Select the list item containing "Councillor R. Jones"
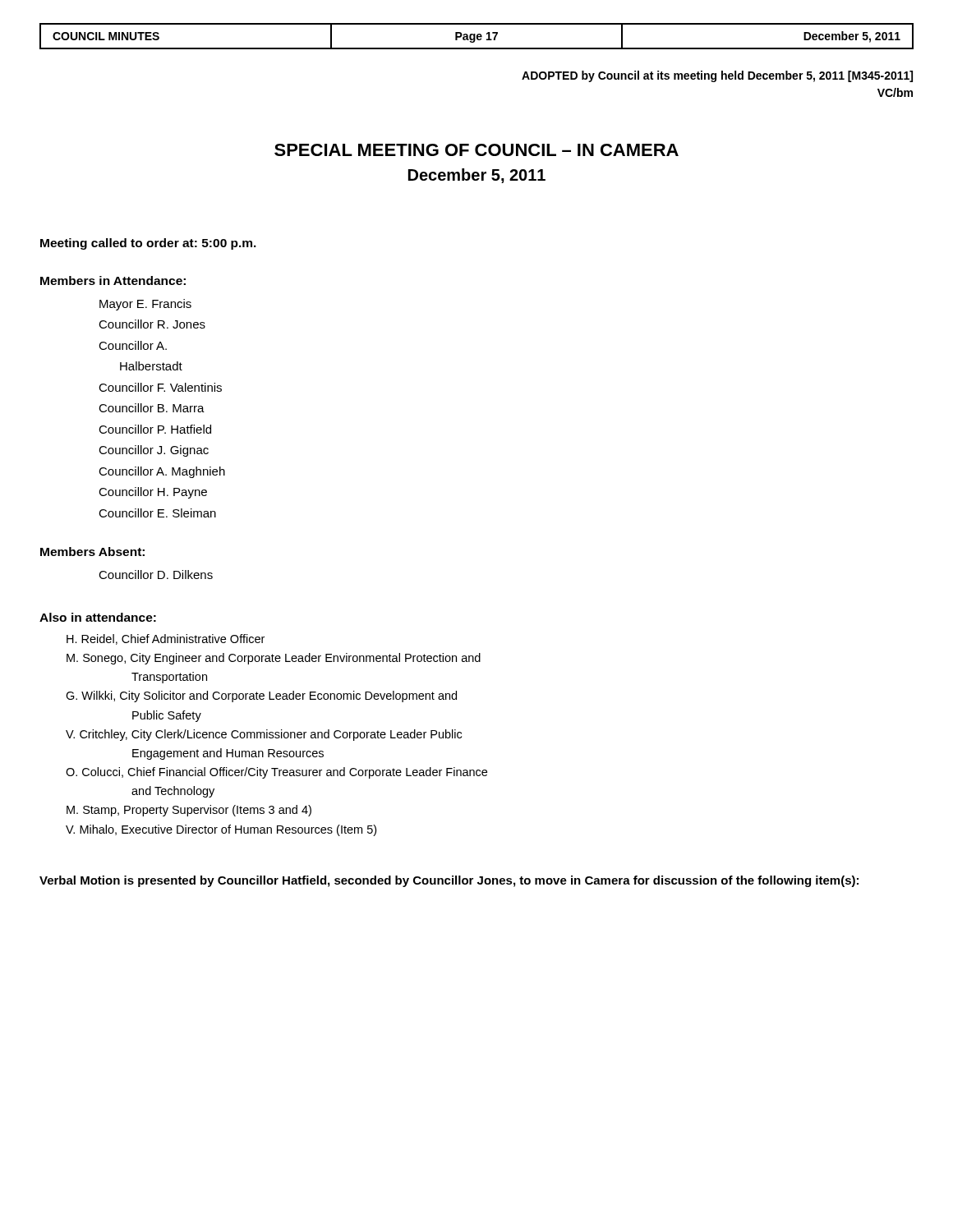 (x=152, y=324)
